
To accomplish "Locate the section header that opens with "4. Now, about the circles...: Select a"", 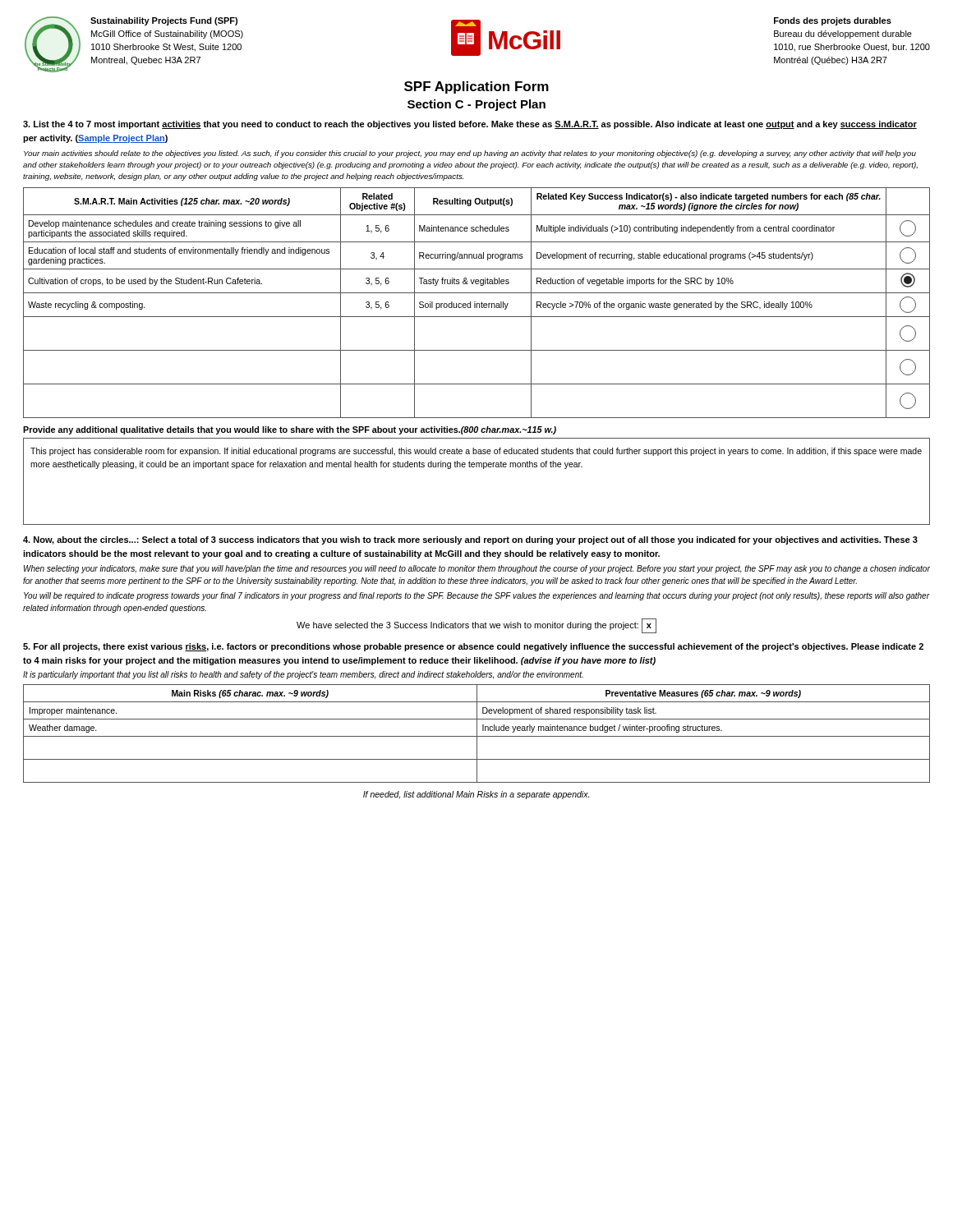I will (470, 546).
